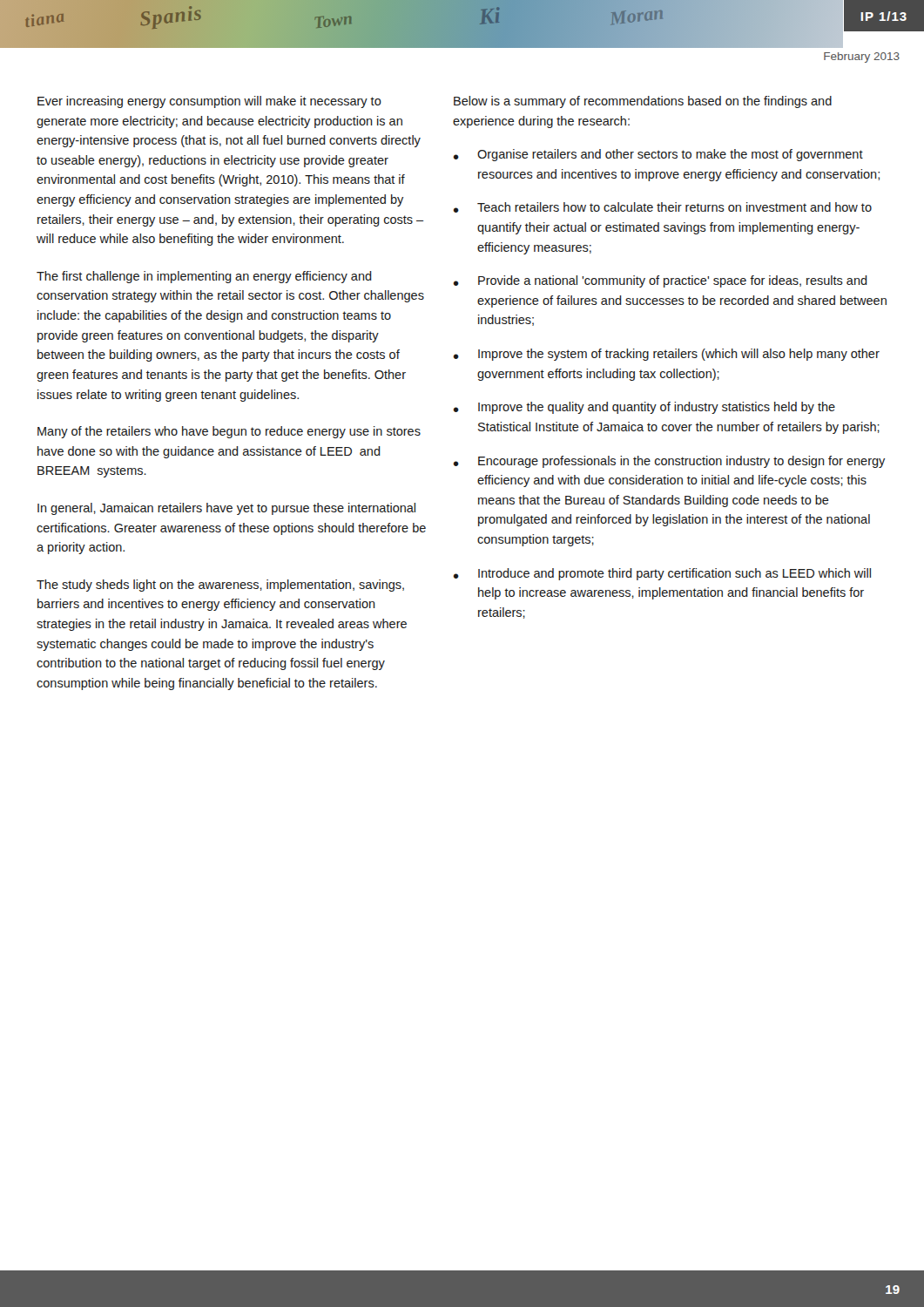Find the list item with the text "• Provide a national 'community of practice'"
924x1307 pixels.
tap(671, 301)
